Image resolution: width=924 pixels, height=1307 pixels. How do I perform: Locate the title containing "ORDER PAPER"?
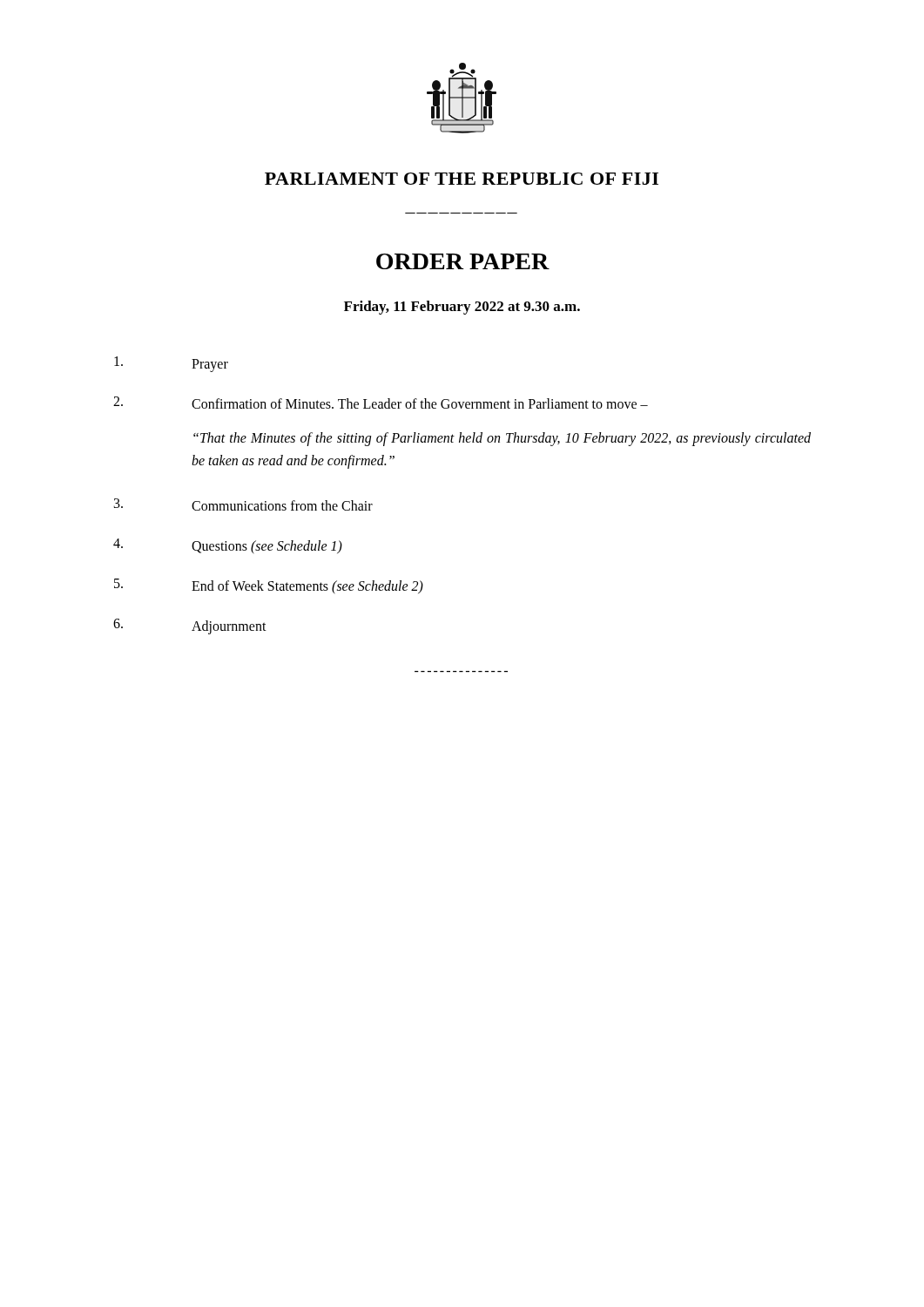pyautogui.click(x=462, y=261)
